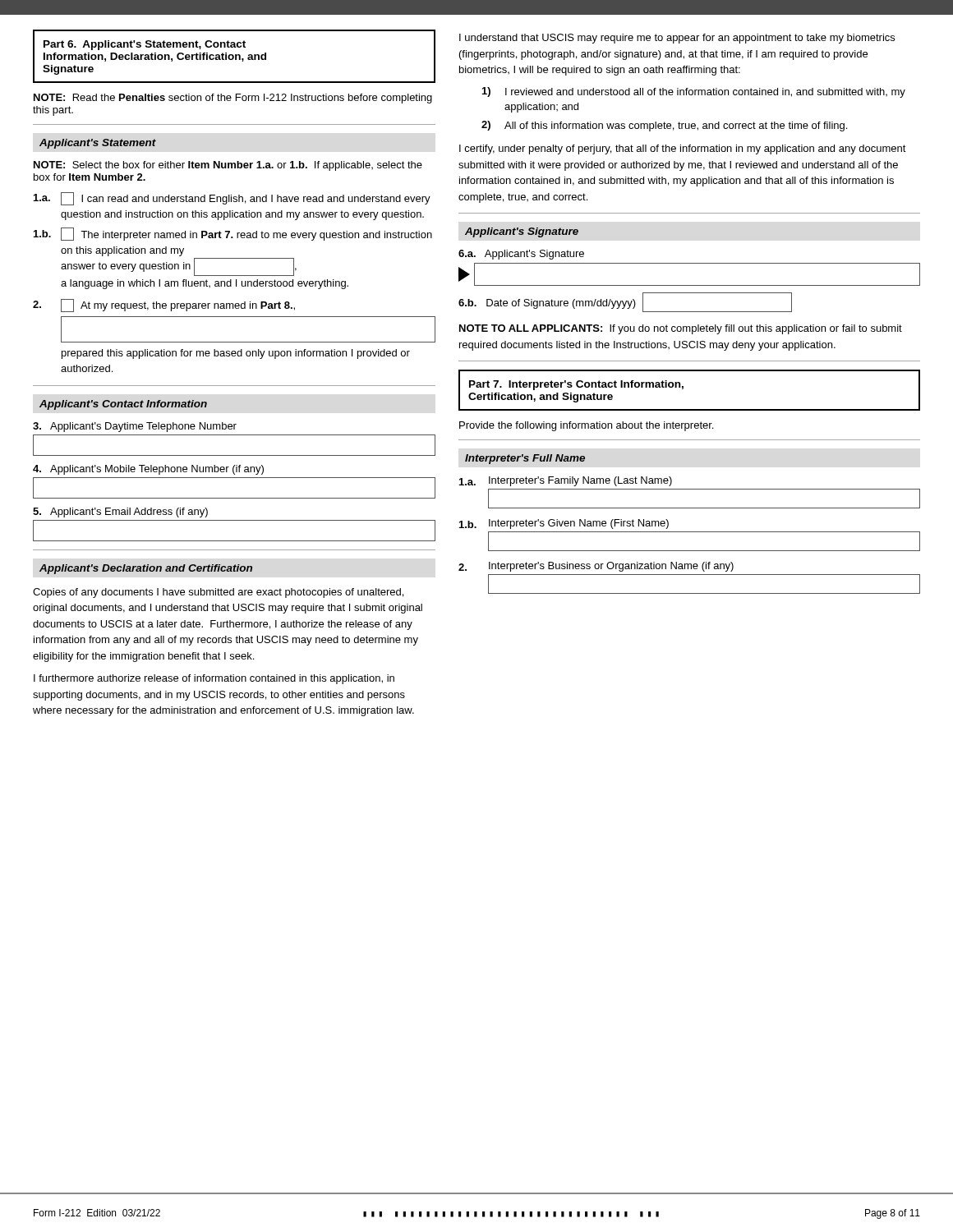This screenshot has width=953, height=1232.
Task: Find the passage starting "2. Interpreter's Business or"
Action: (x=689, y=577)
